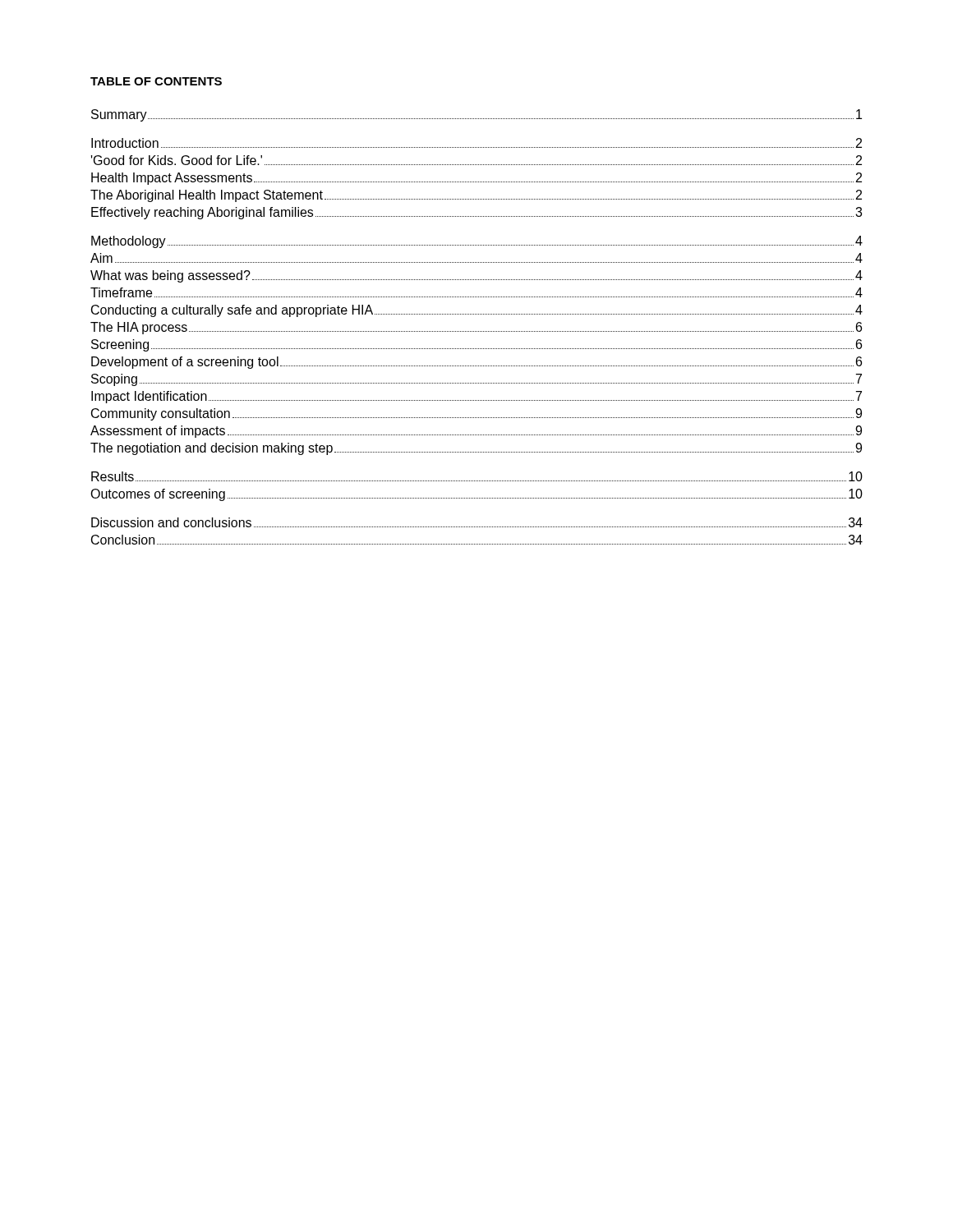Find the text block starting "The negotiation and decision making step"
The image size is (953, 1232).
pos(476,448)
